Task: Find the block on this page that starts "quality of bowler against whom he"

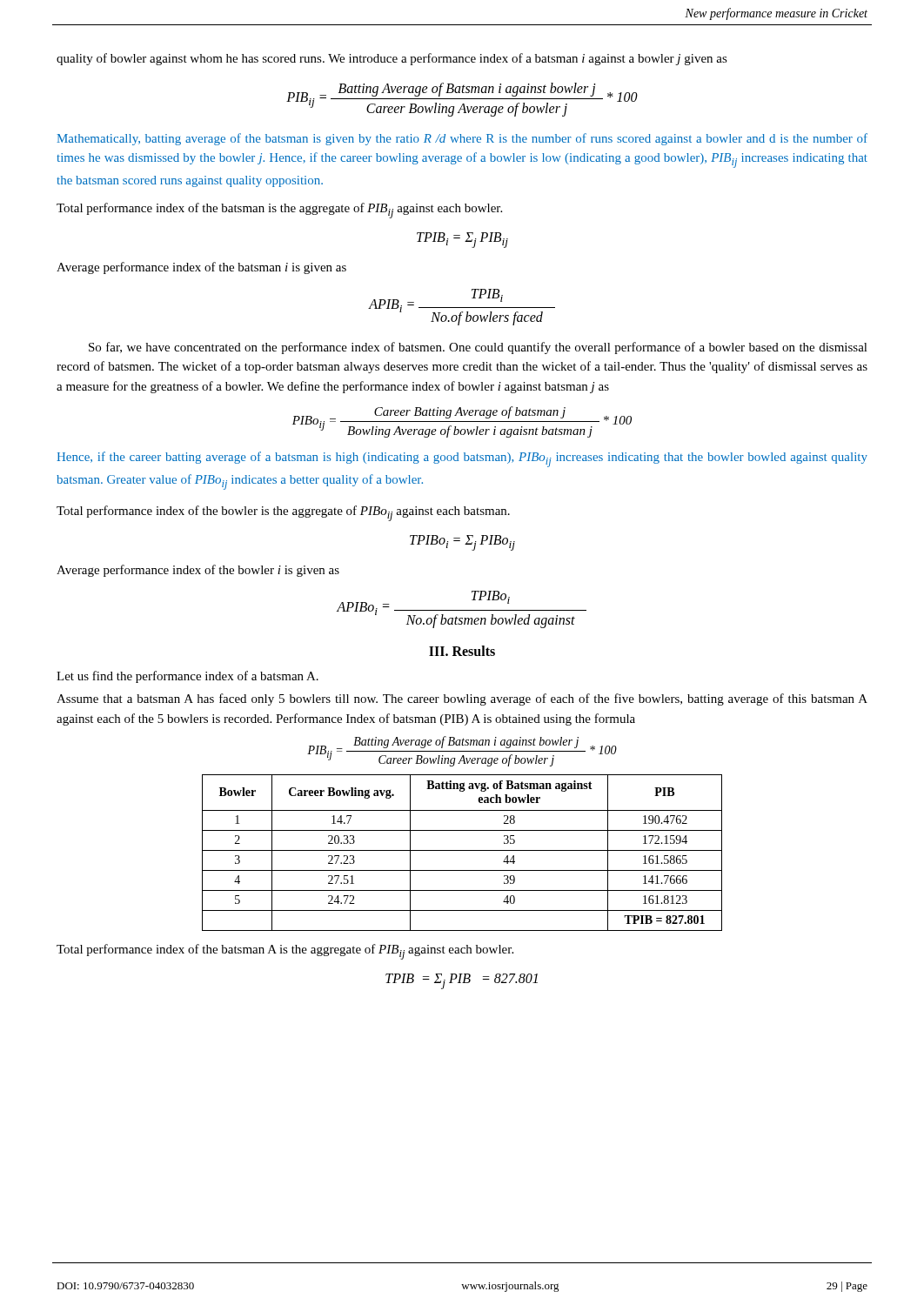Action: pyautogui.click(x=462, y=58)
